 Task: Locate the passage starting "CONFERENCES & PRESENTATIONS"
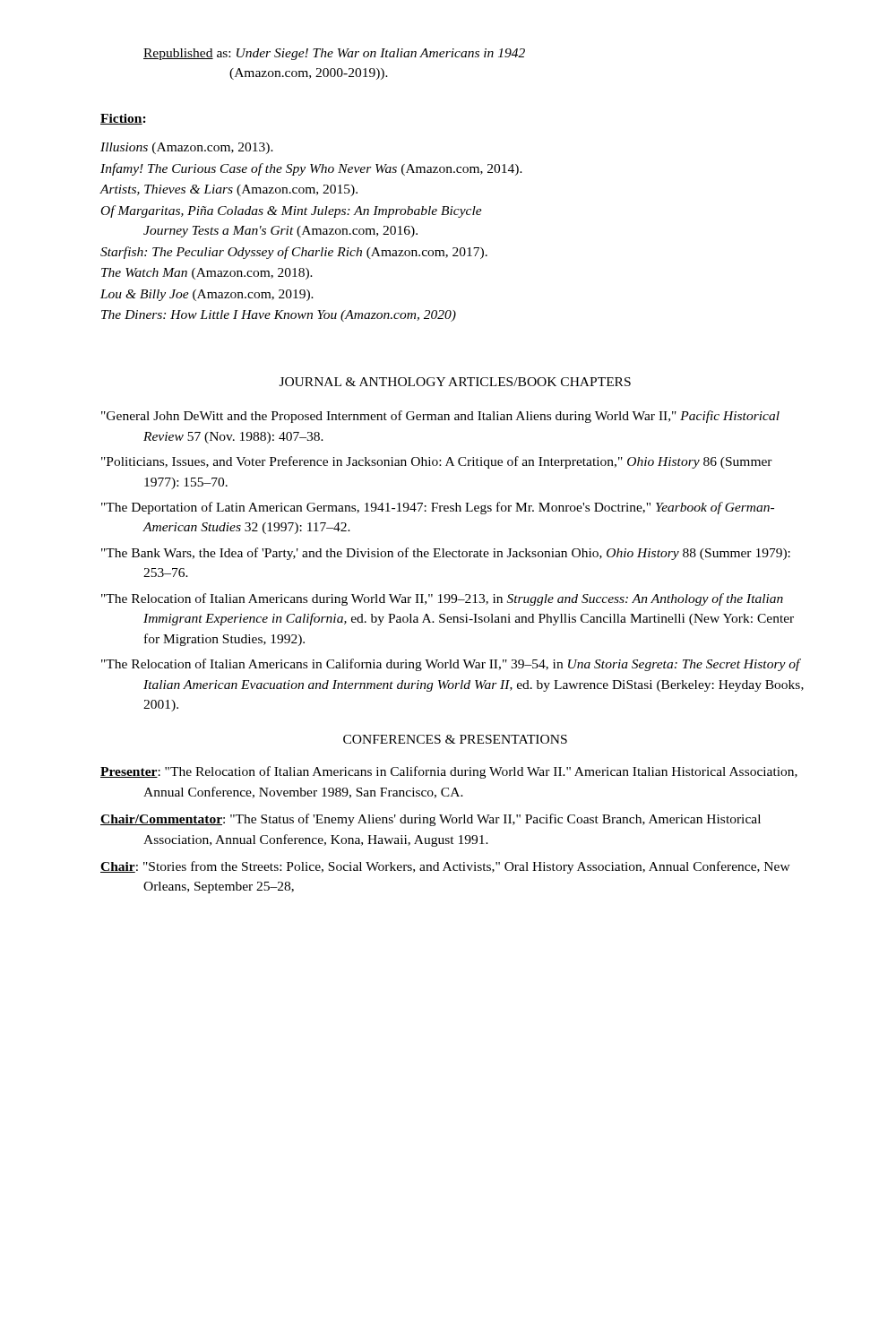pyautogui.click(x=455, y=739)
